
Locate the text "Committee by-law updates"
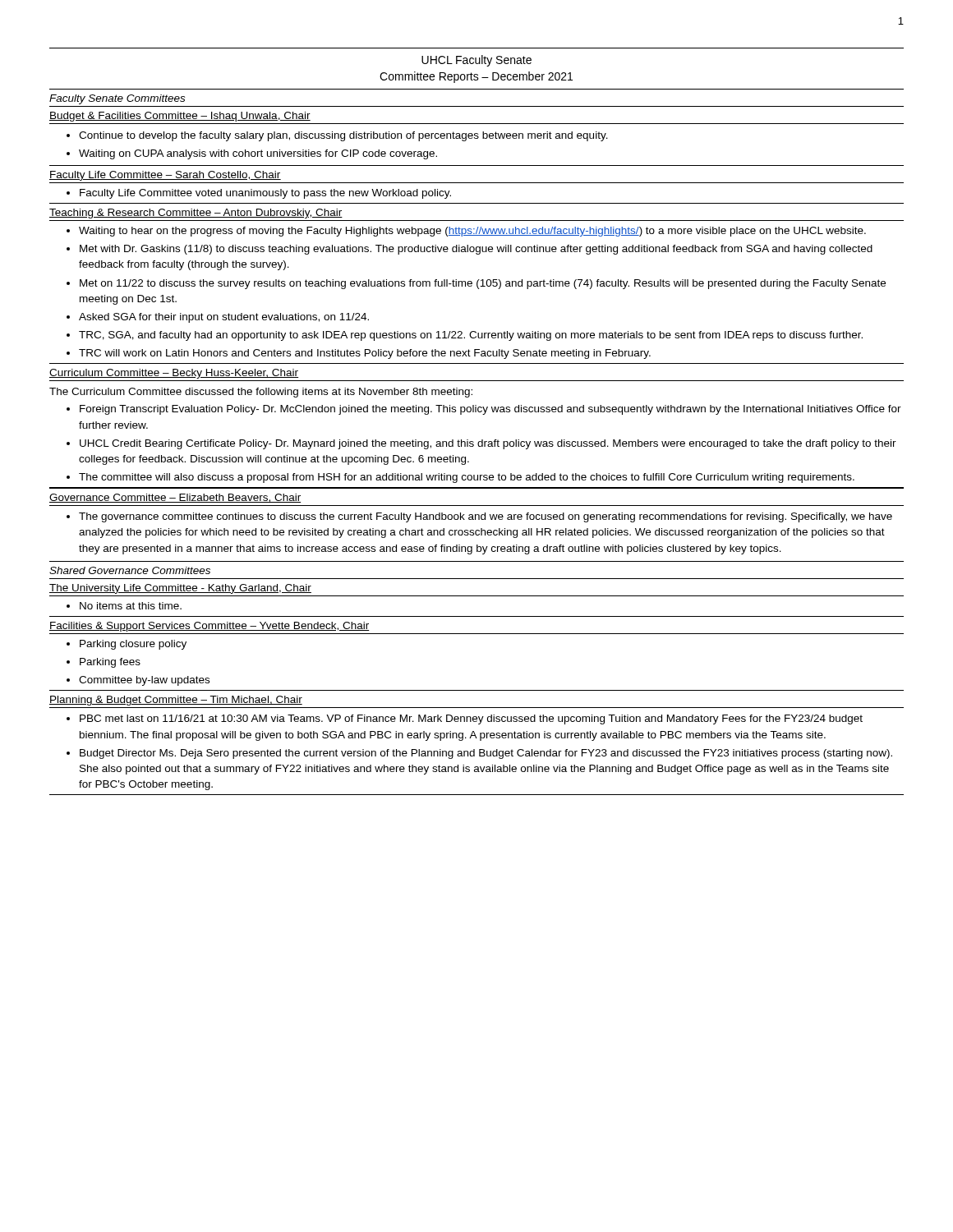pyautogui.click(x=145, y=680)
